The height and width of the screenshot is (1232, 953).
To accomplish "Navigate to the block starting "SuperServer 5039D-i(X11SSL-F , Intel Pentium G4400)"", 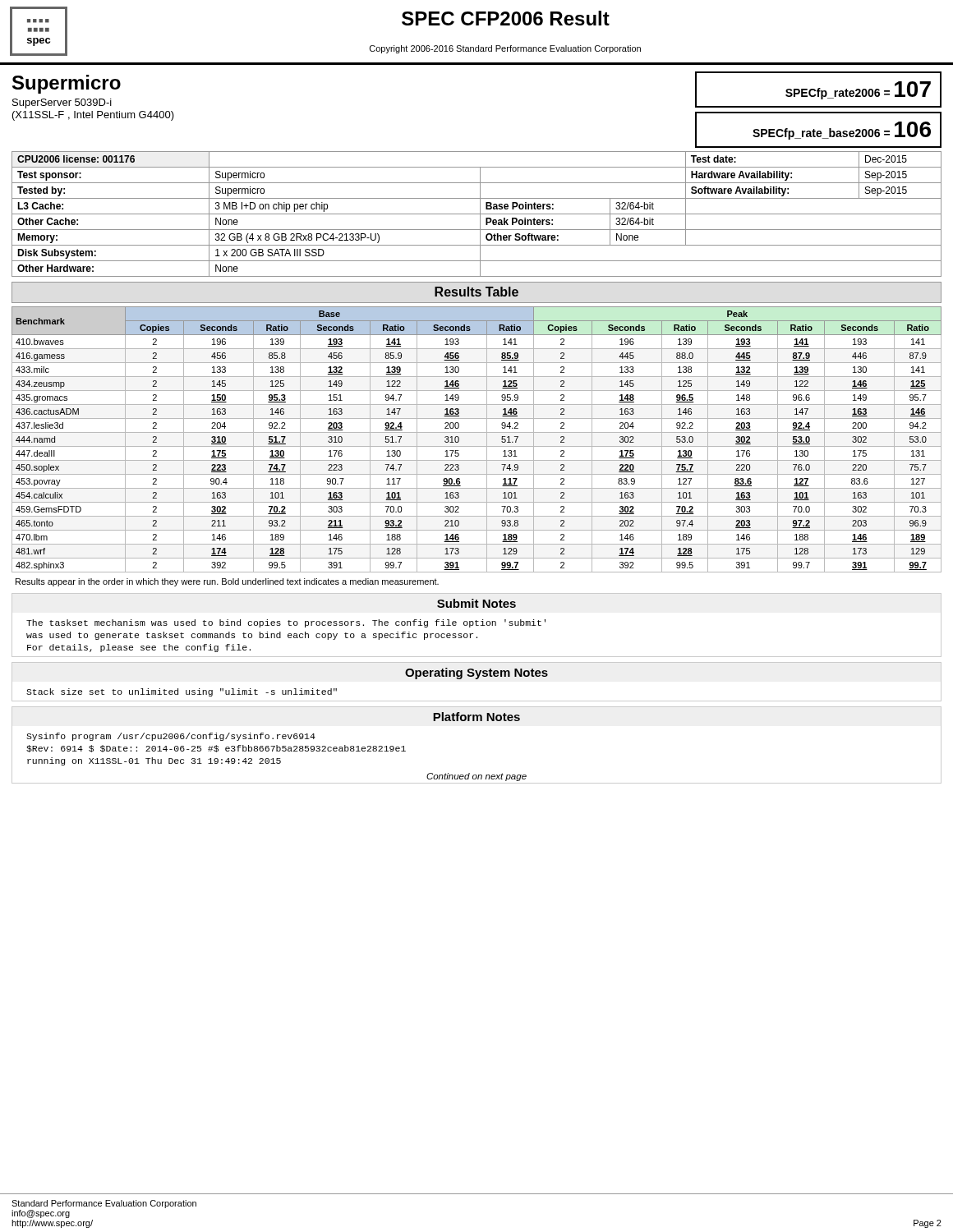I will point(93,108).
